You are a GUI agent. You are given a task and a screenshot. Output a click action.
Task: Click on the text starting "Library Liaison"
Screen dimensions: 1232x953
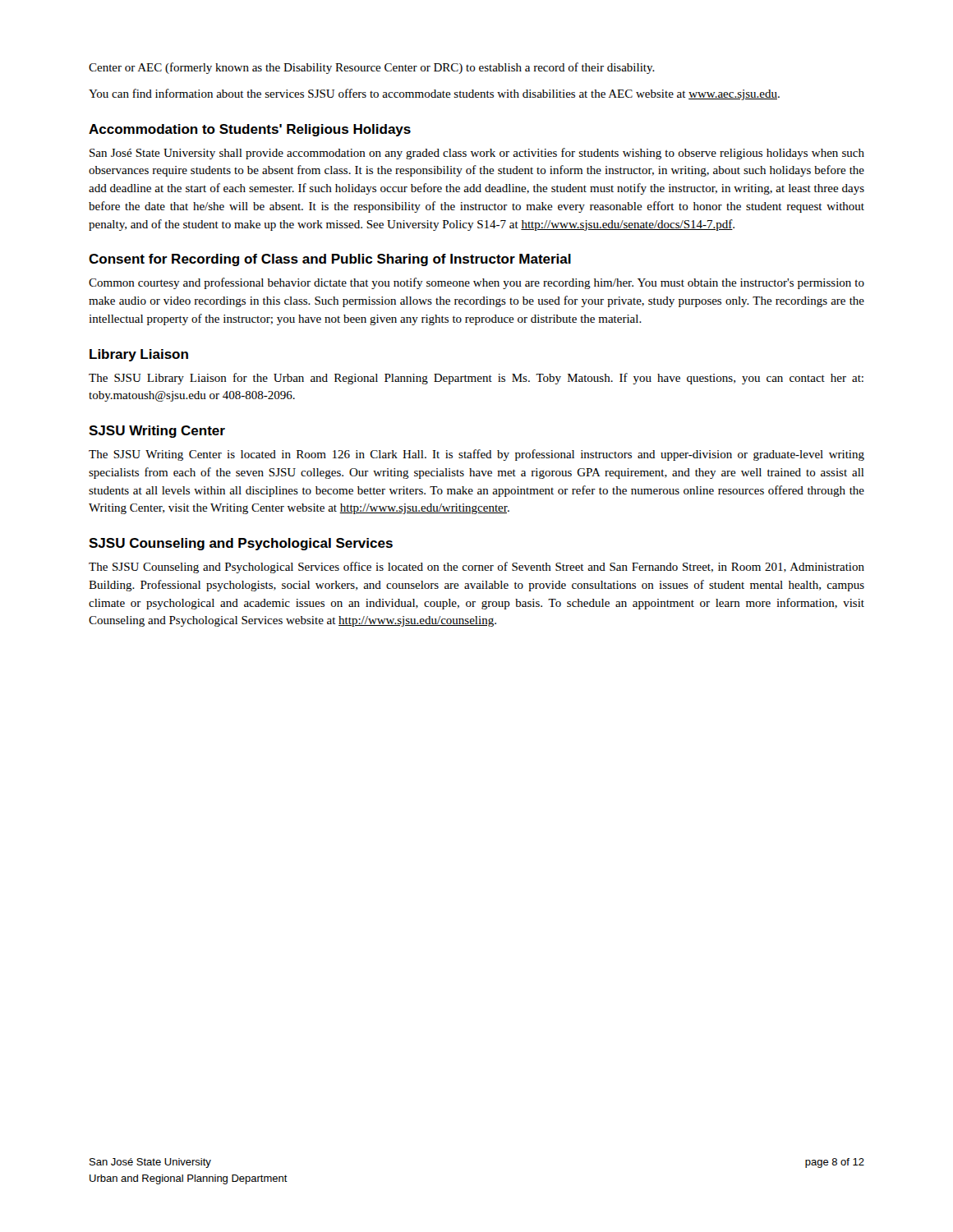(139, 355)
